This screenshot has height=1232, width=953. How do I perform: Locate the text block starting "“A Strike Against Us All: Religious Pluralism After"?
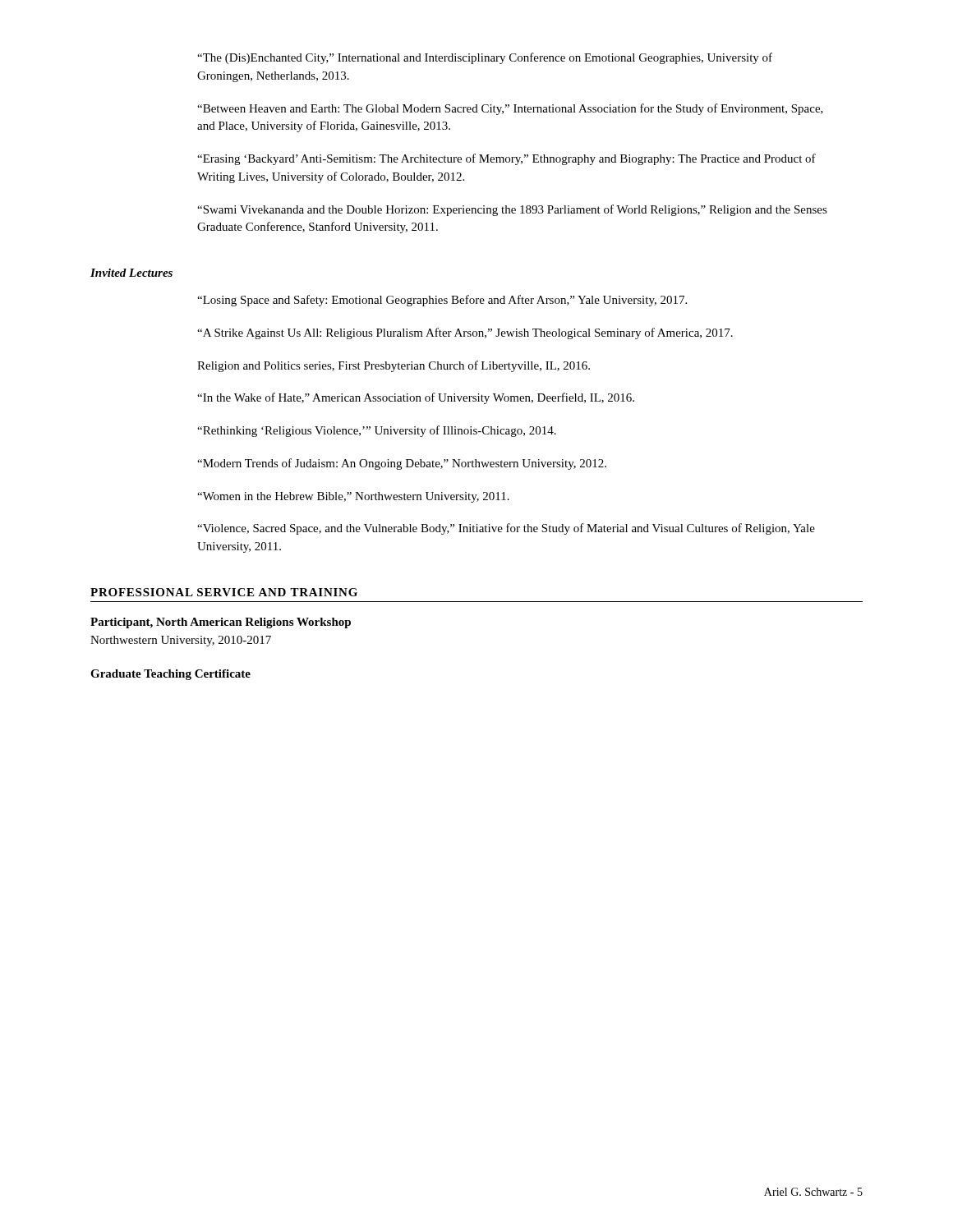465,332
